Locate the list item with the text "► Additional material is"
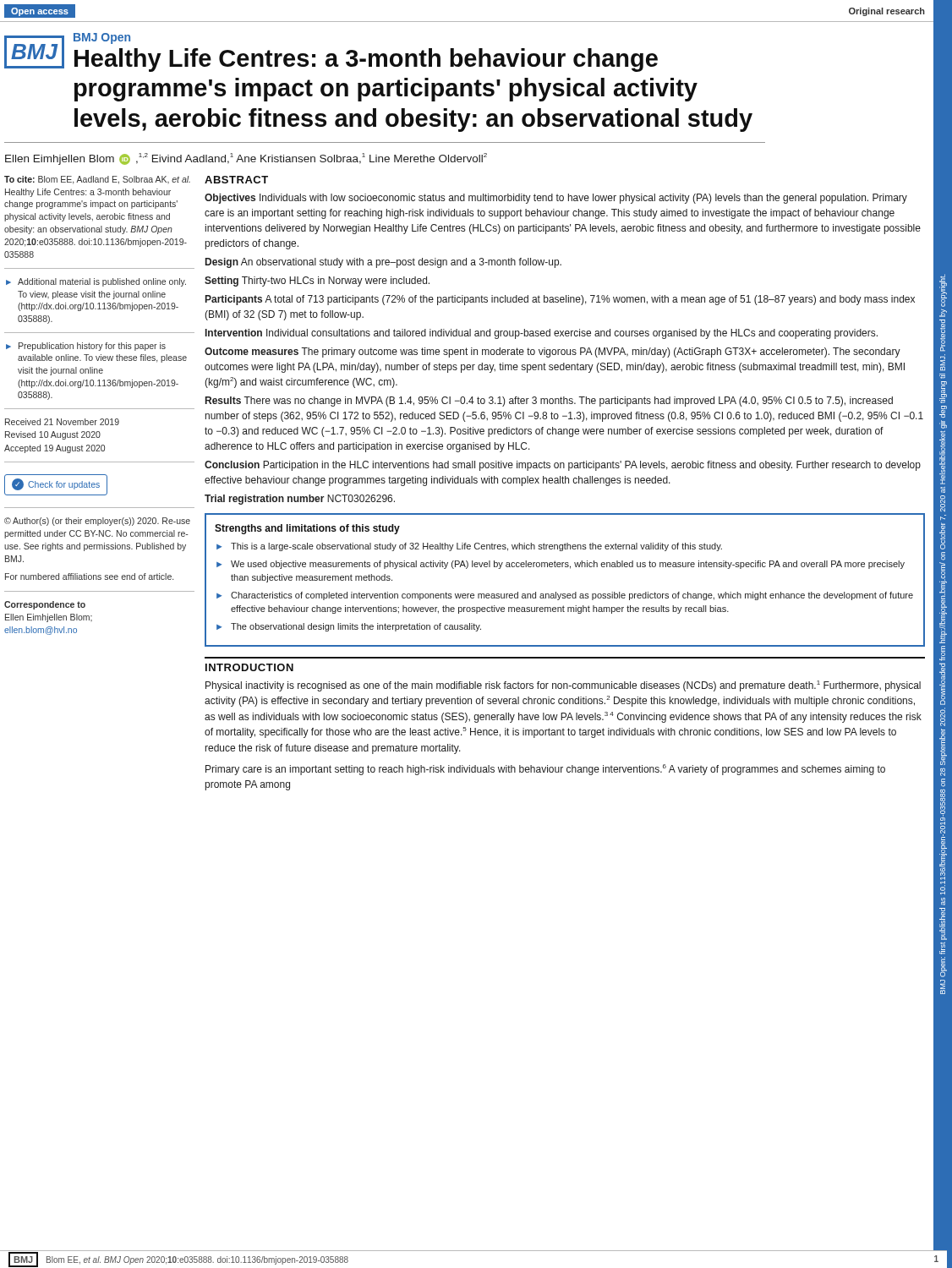Image resolution: width=952 pixels, height=1268 pixels. pyautogui.click(x=99, y=300)
